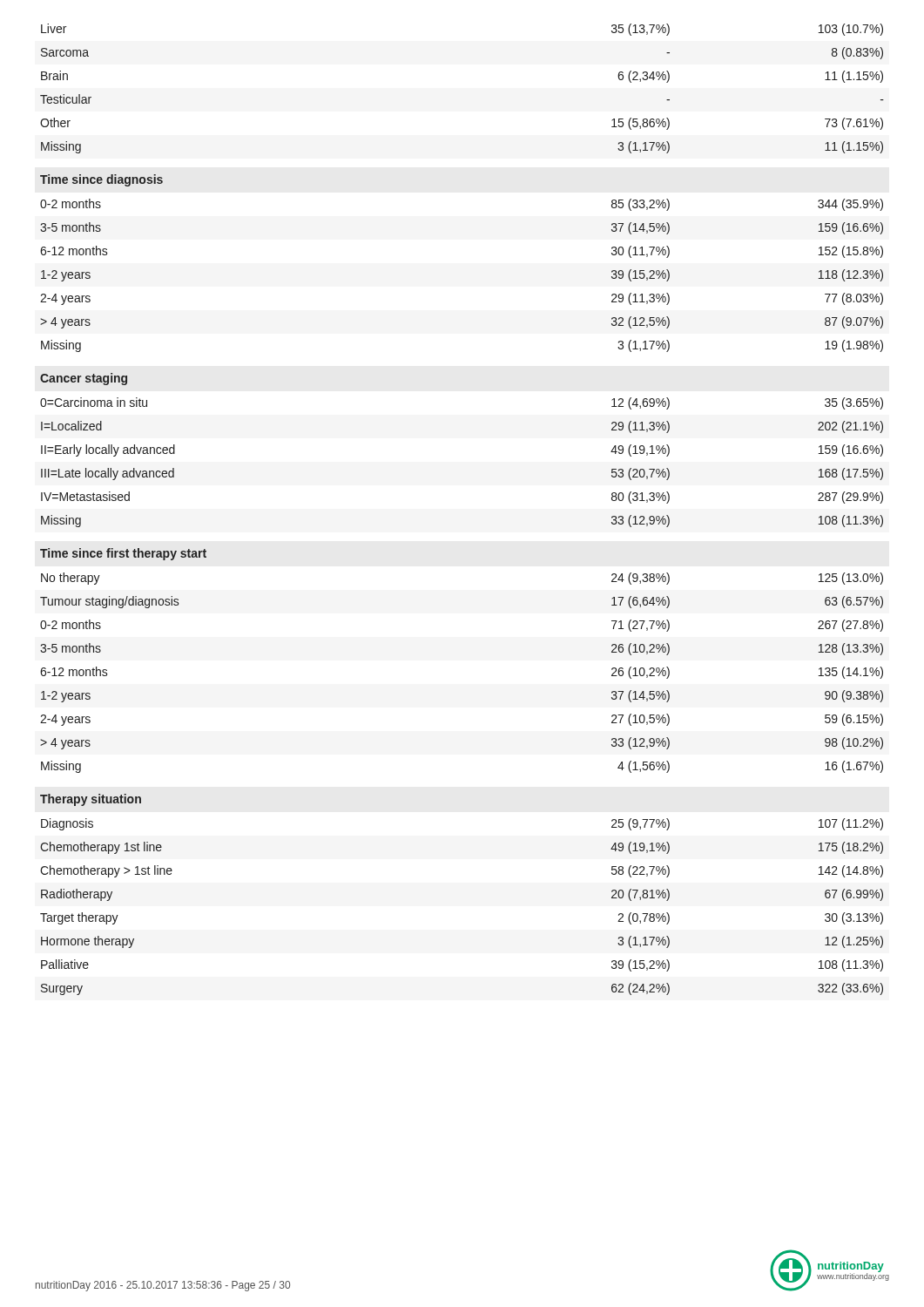Find the table
924x1307 pixels.
point(462,509)
